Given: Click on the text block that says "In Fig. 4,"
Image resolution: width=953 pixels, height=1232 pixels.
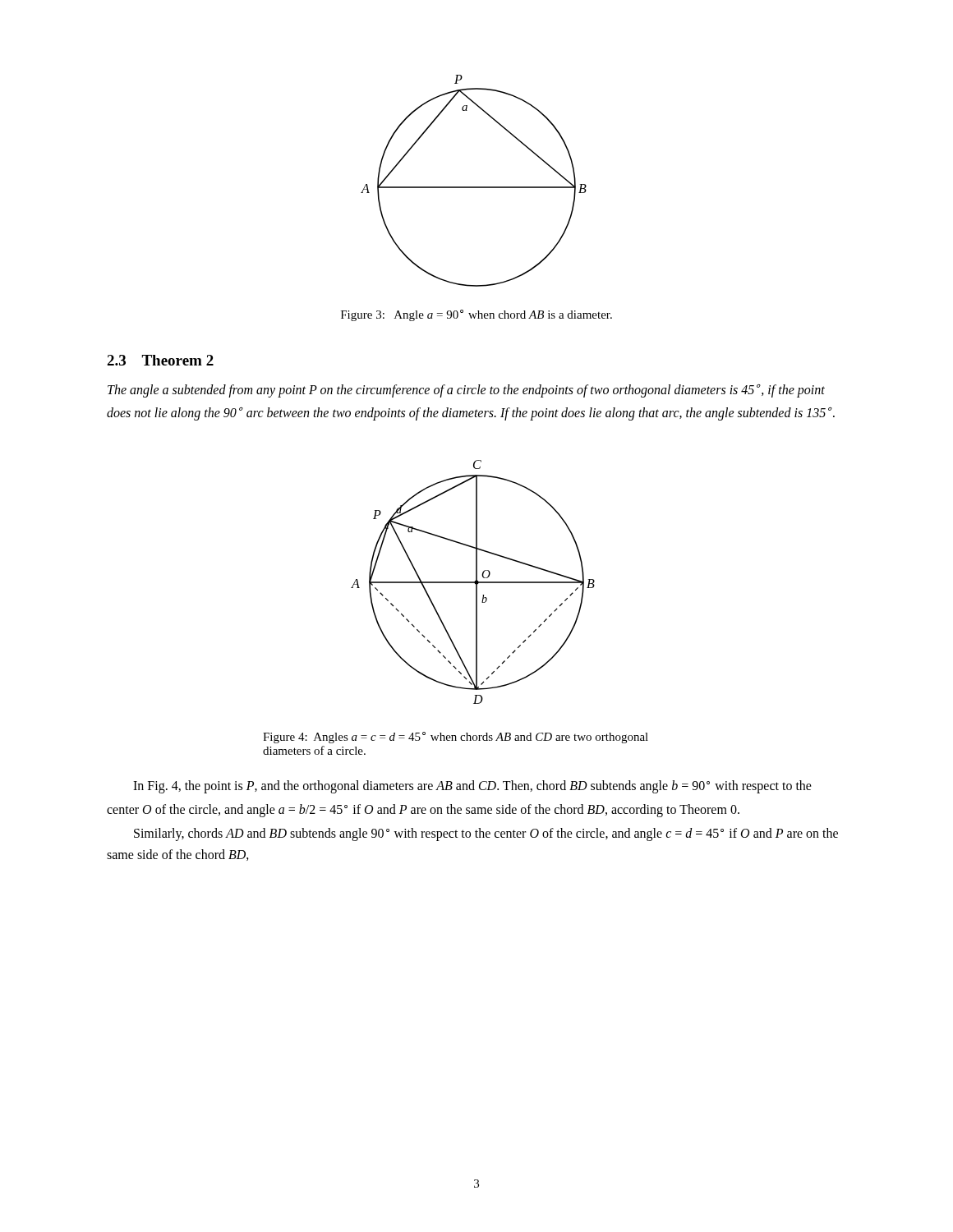Looking at the screenshot, I should pos(459,796).
